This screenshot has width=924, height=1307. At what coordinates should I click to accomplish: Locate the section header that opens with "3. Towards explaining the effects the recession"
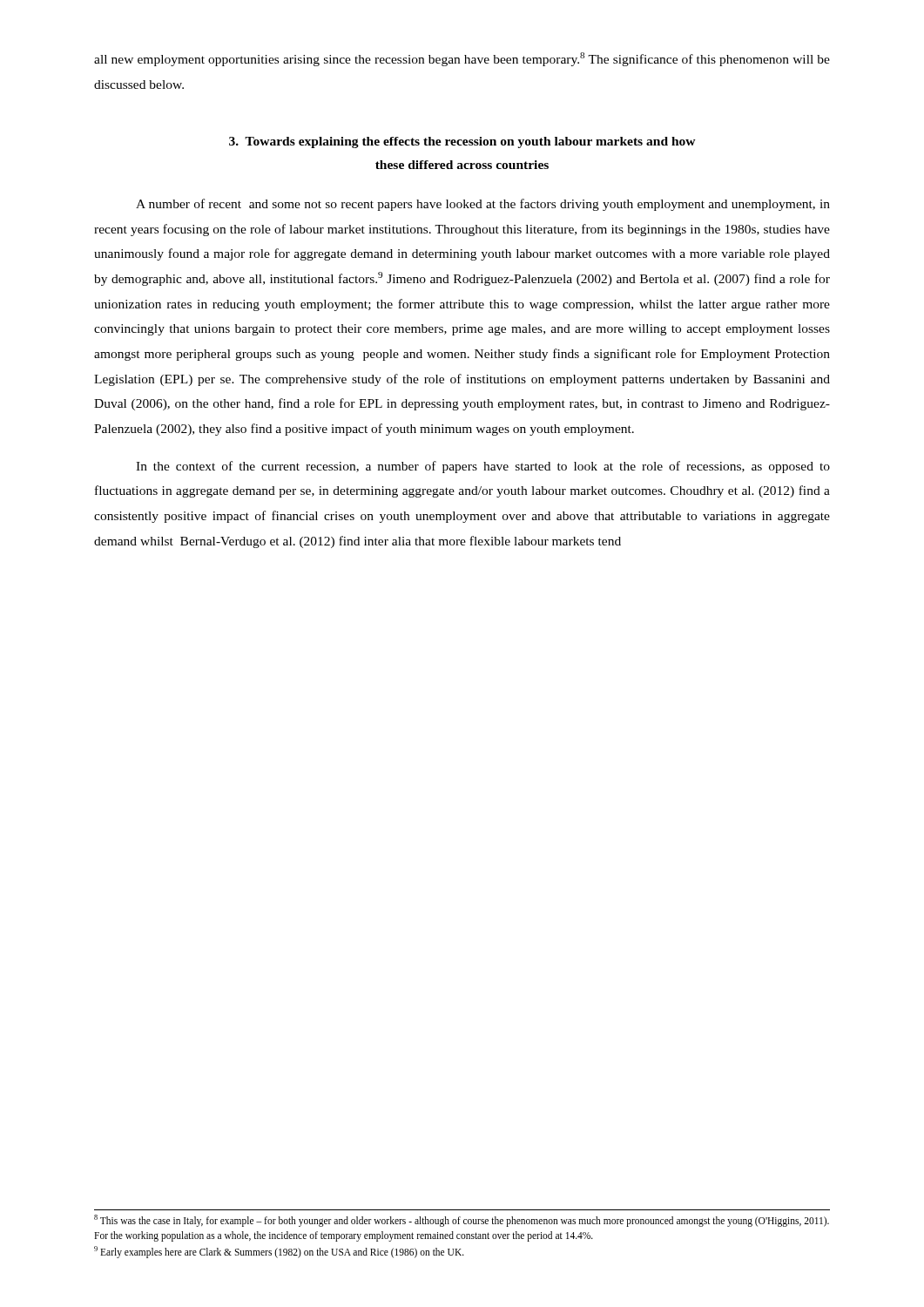click(462, 152)
